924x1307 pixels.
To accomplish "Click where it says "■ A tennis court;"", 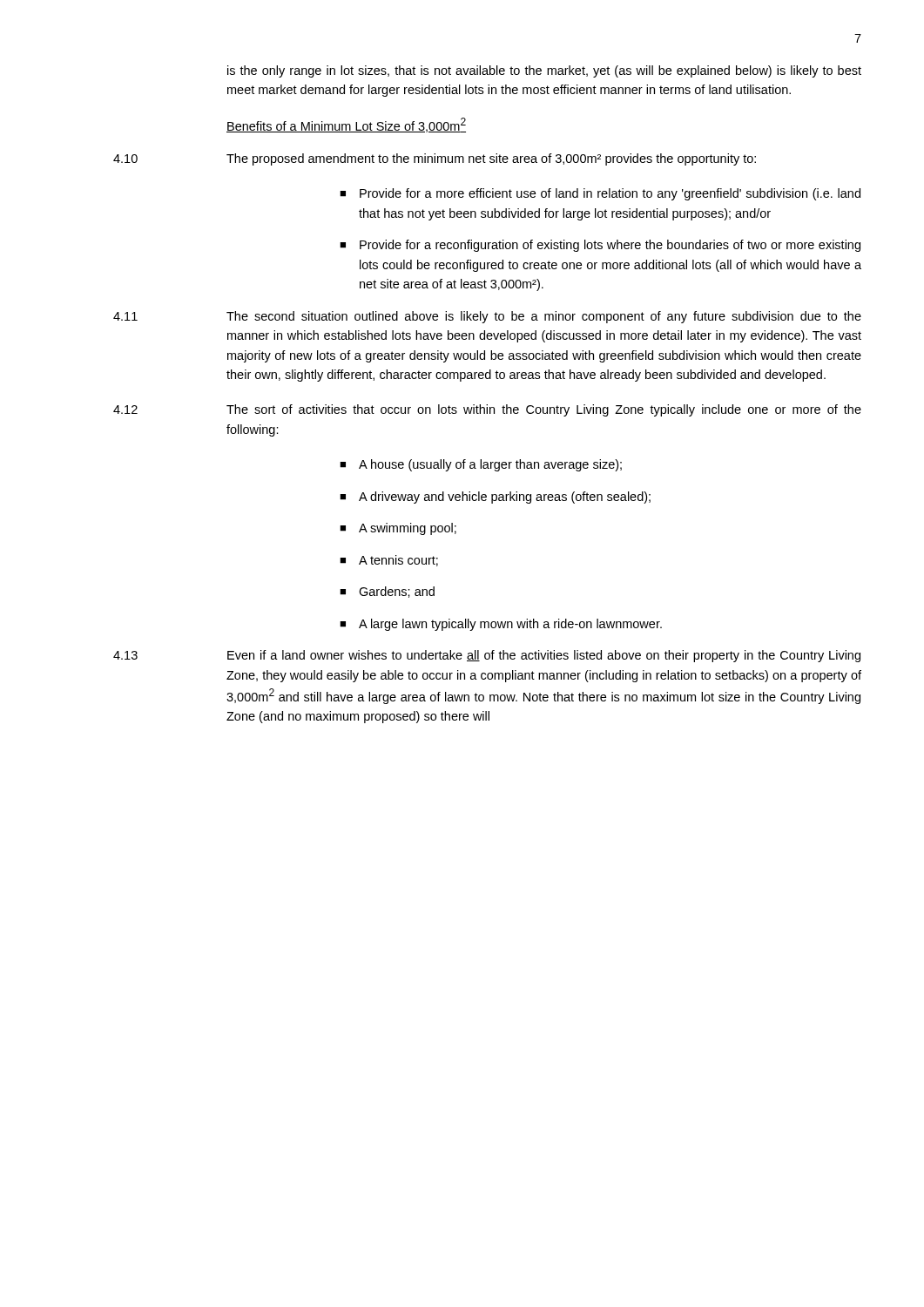I will click(389, 561).
